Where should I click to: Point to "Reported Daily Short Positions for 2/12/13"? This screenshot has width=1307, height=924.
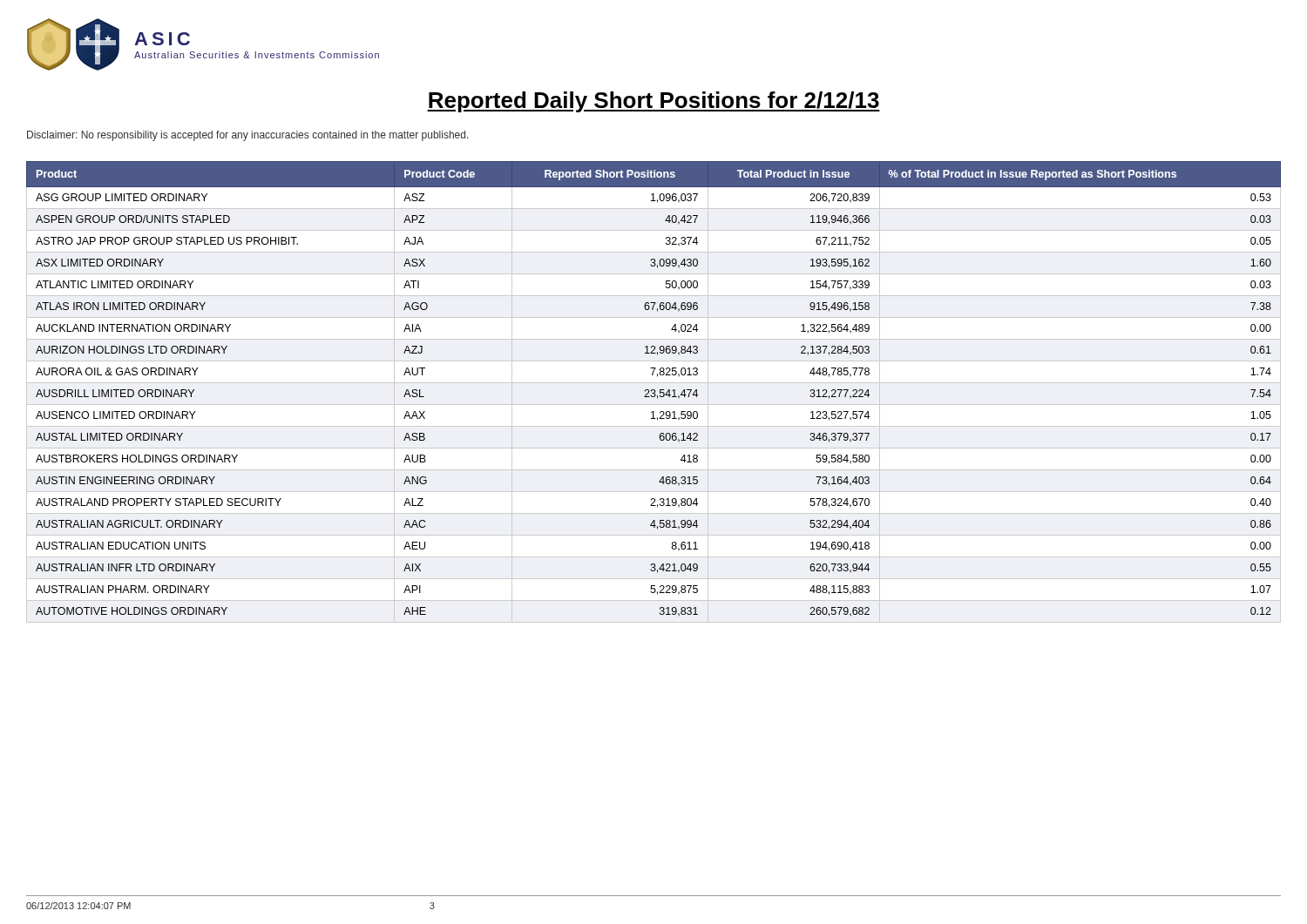[654, 101]
